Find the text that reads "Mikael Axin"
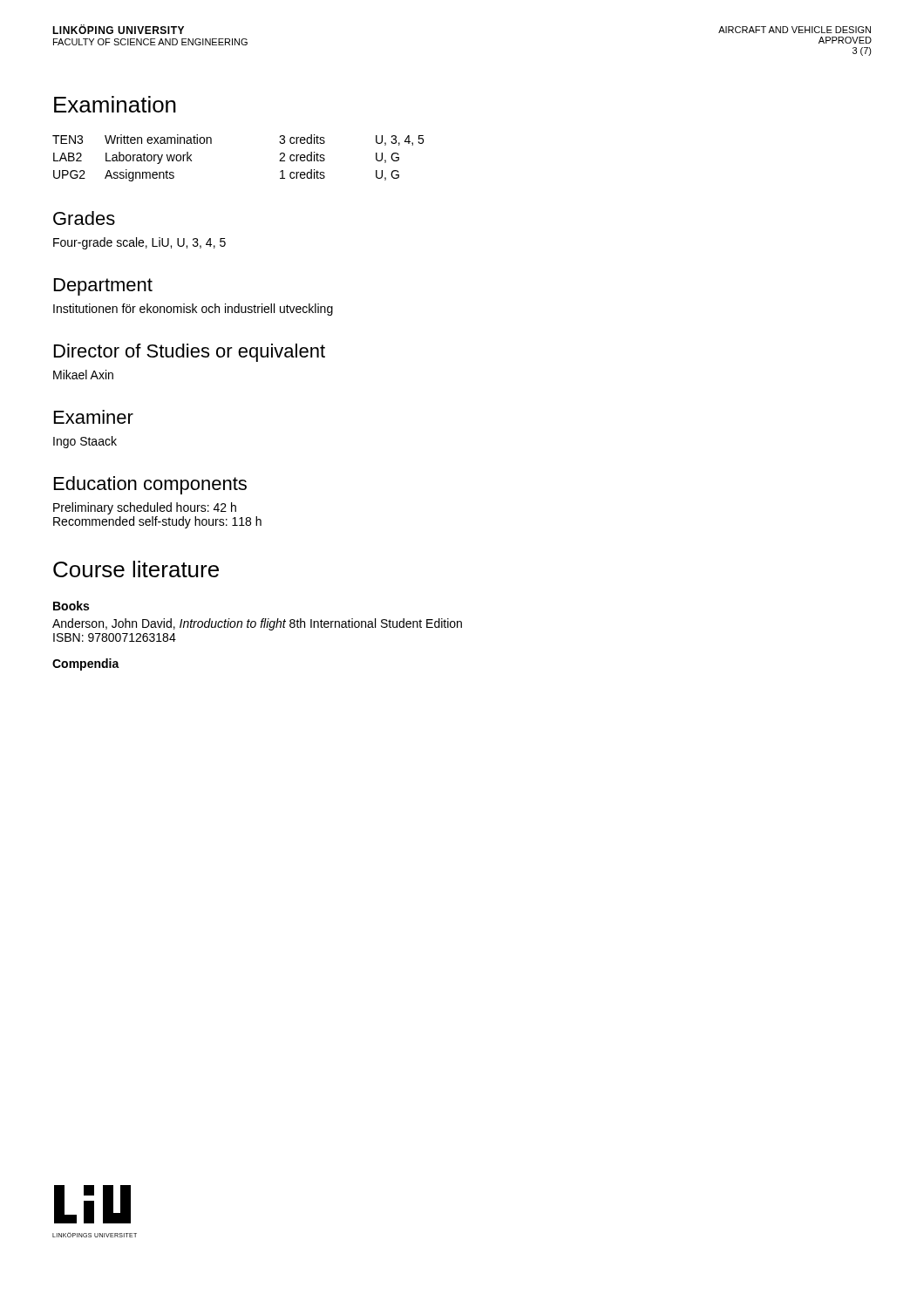This screenshot has width=924, height=1308. tap(83, 375)
